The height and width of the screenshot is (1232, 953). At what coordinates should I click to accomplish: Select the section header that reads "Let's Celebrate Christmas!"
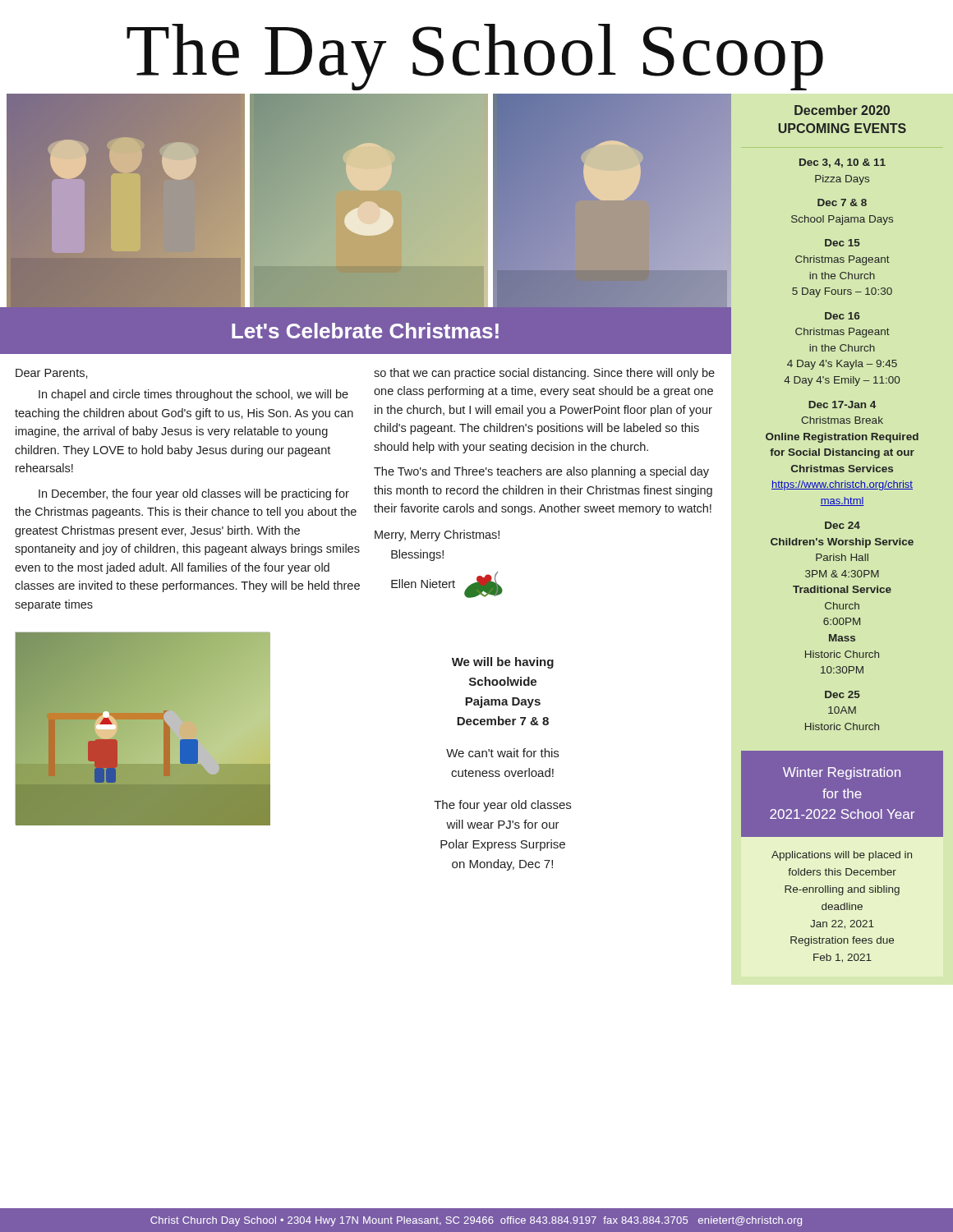366,331
